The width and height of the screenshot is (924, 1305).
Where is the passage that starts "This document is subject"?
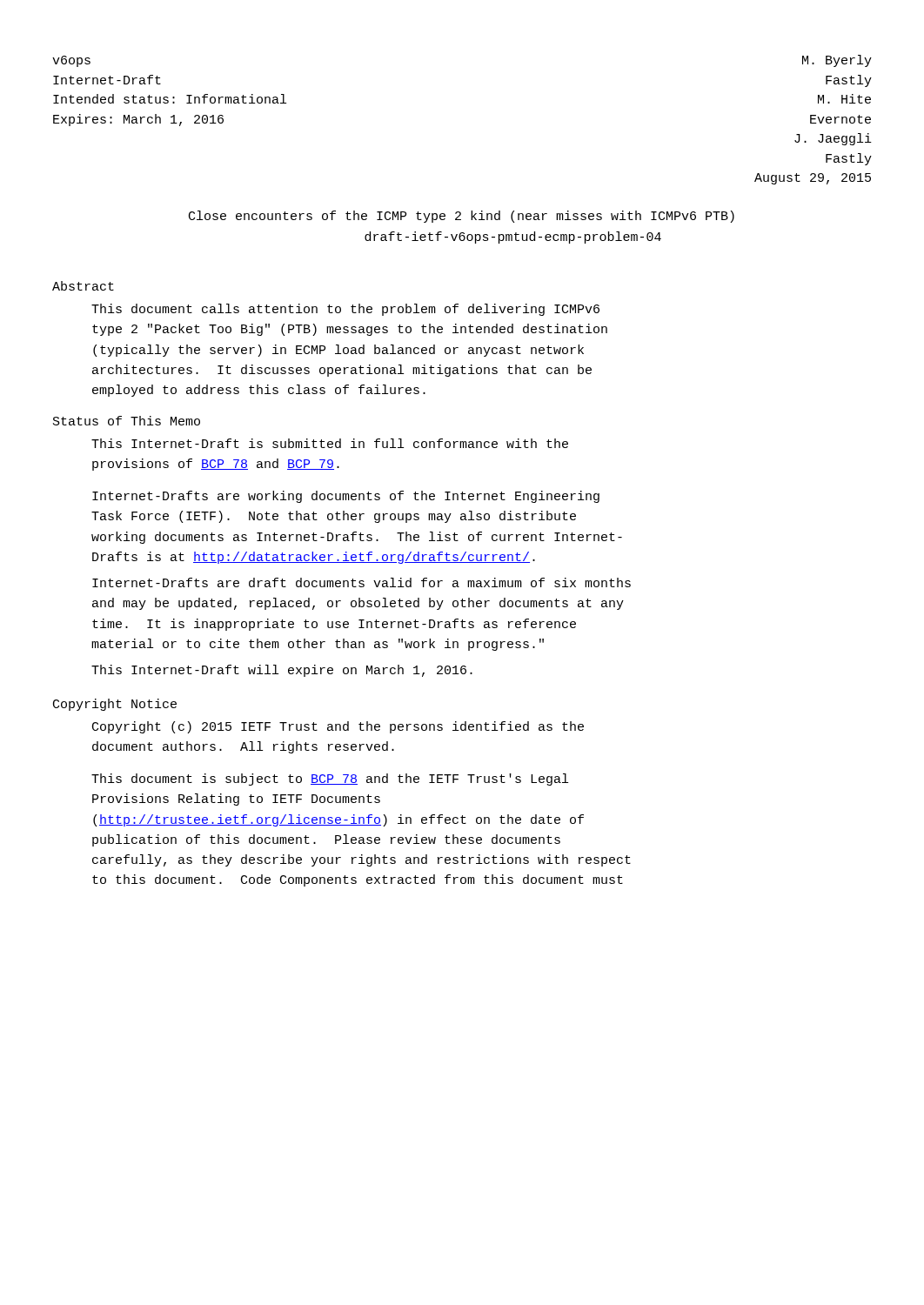pos(362,831)
